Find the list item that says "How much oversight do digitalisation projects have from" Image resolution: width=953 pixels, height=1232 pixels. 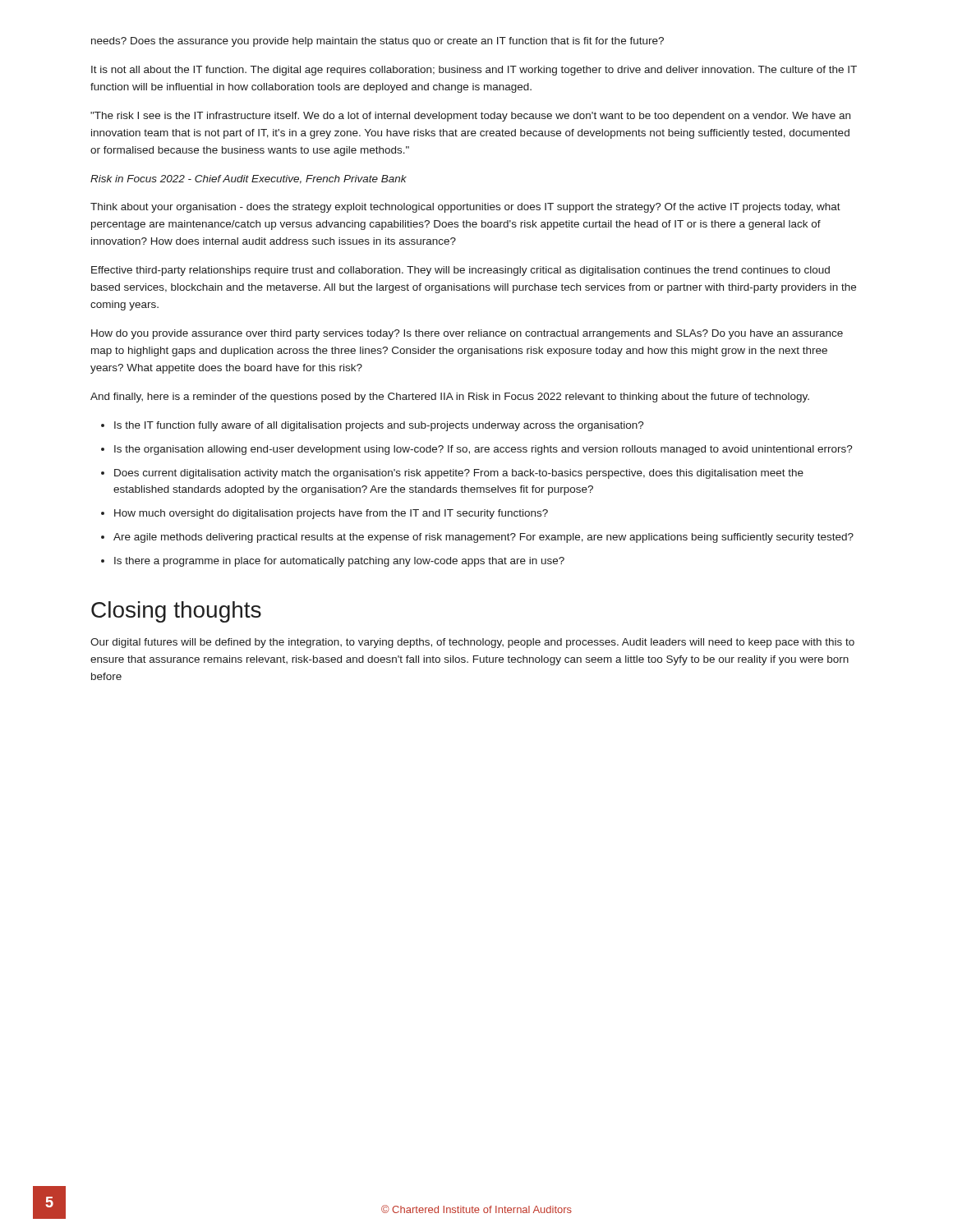pos(331,513)
